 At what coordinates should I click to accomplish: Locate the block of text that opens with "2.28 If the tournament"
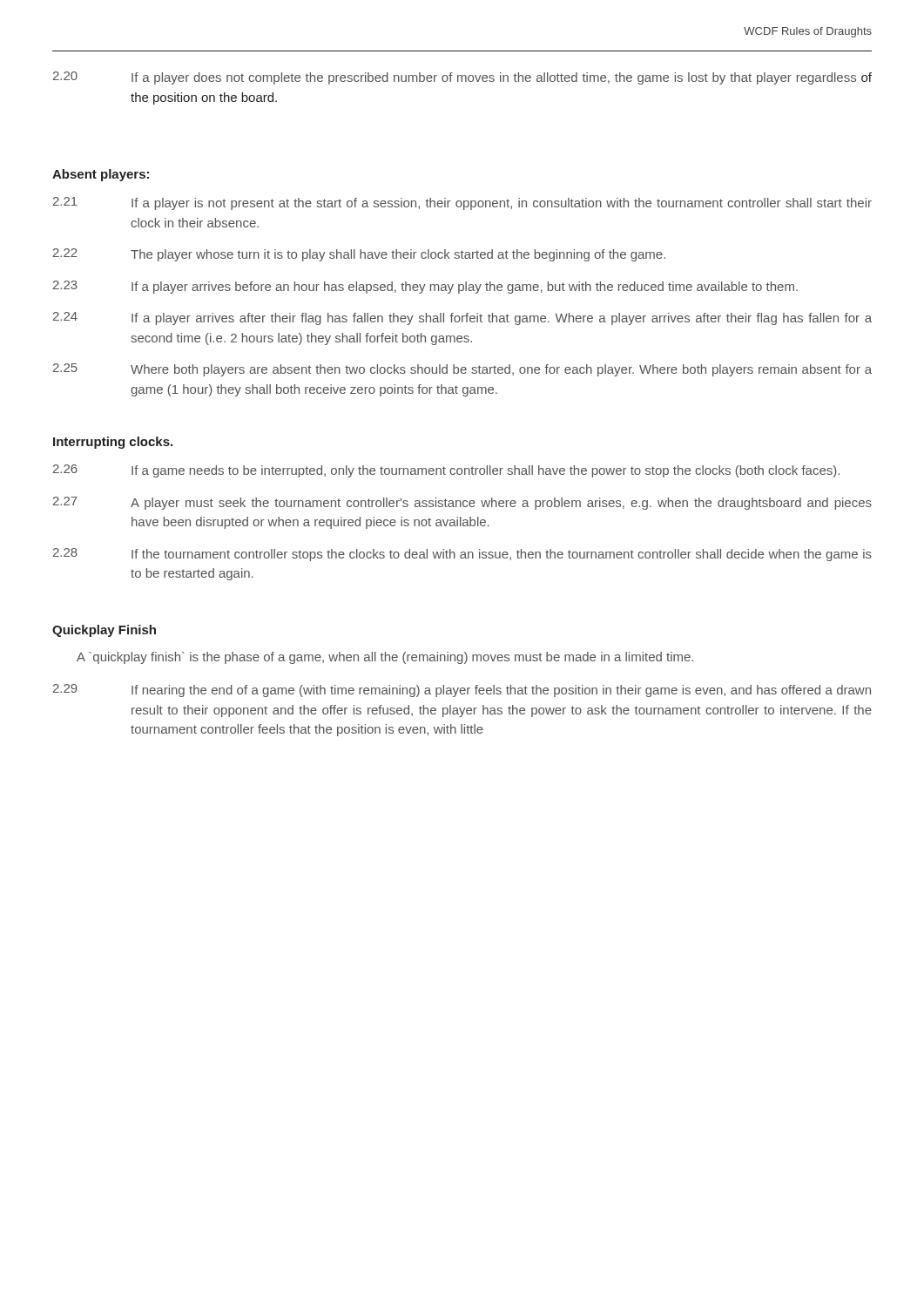462,564
